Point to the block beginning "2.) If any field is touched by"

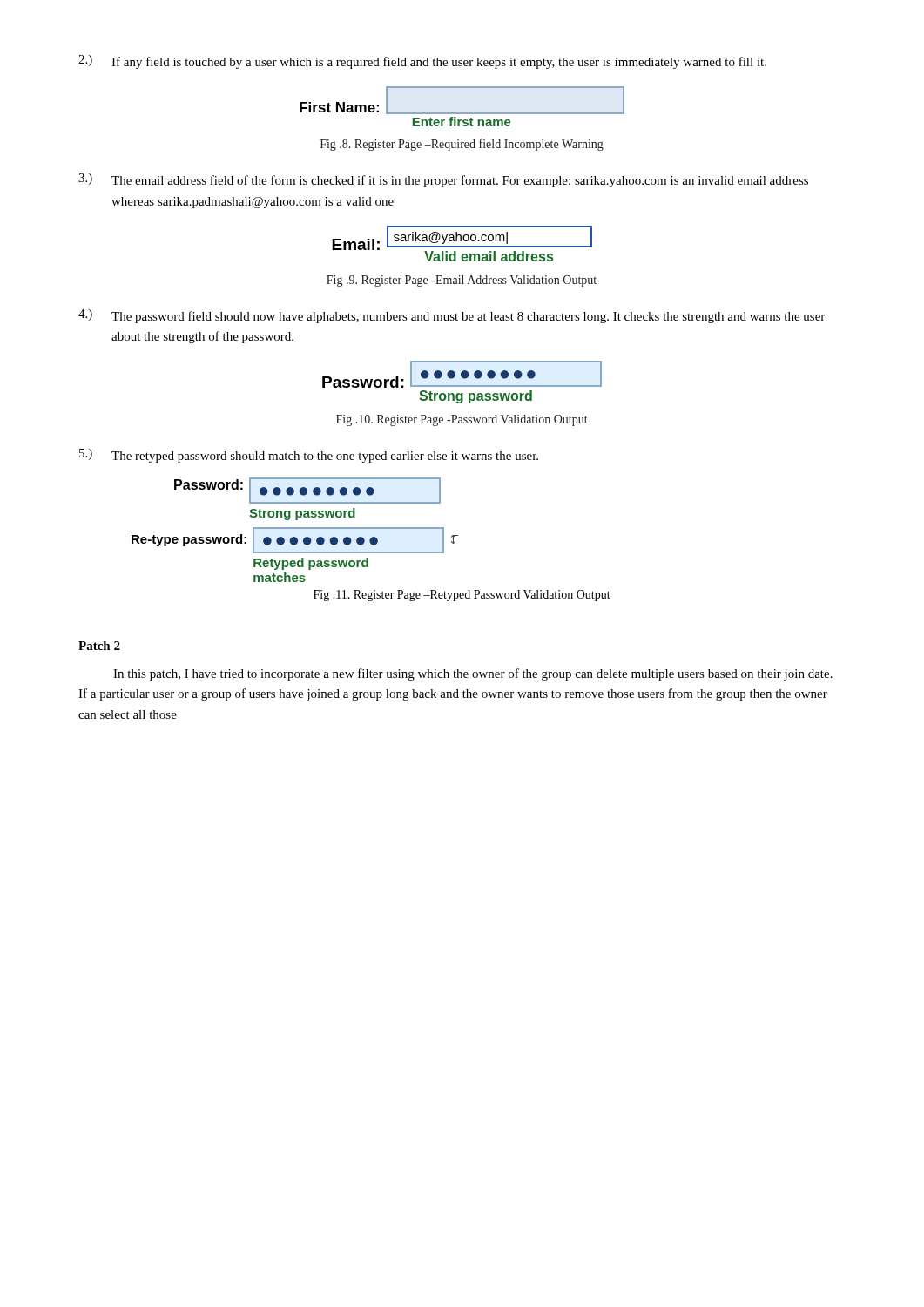tap(462, 102)
